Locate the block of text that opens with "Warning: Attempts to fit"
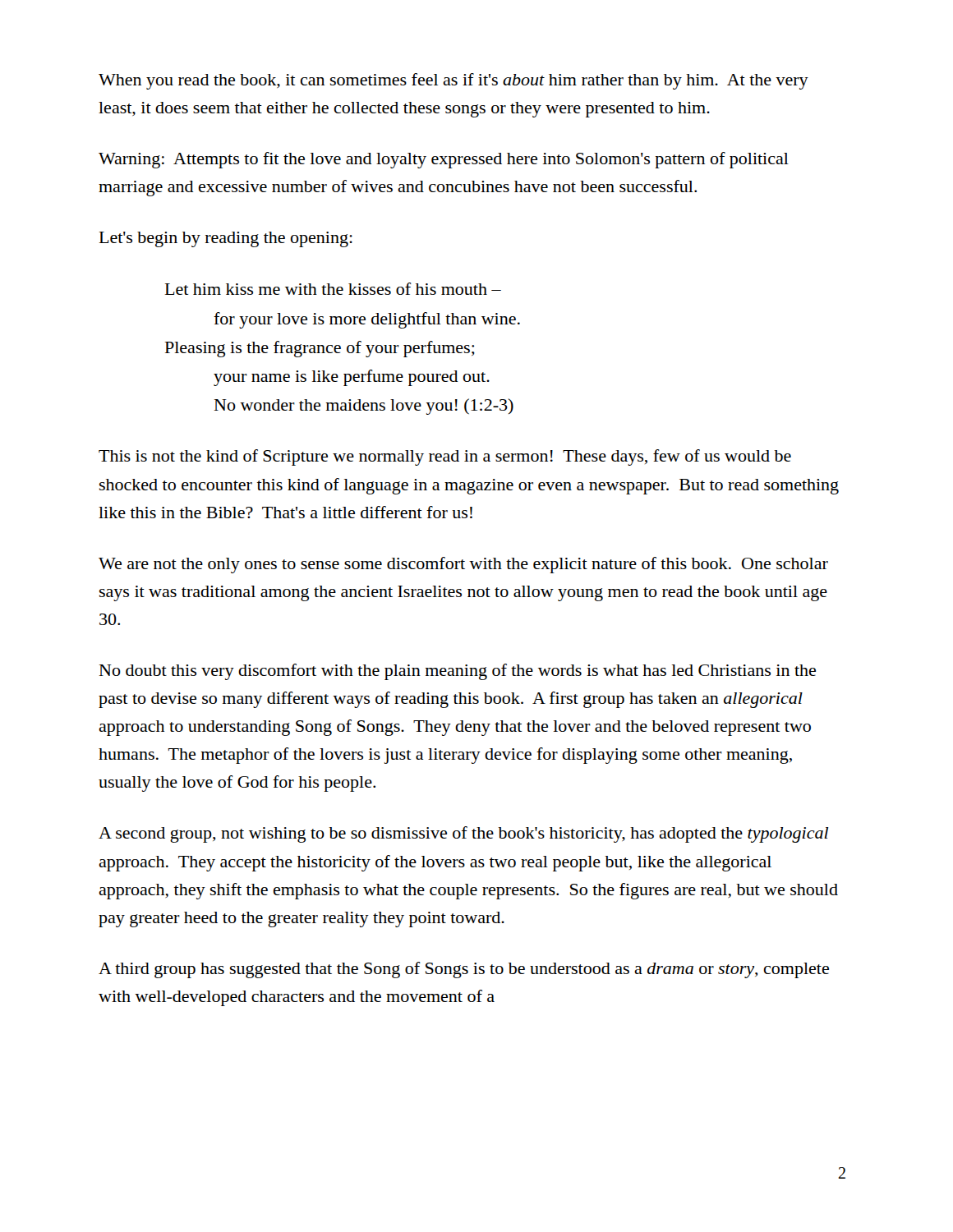Image resolution: width=953 pixels, height=1232 pixels. 444,172
